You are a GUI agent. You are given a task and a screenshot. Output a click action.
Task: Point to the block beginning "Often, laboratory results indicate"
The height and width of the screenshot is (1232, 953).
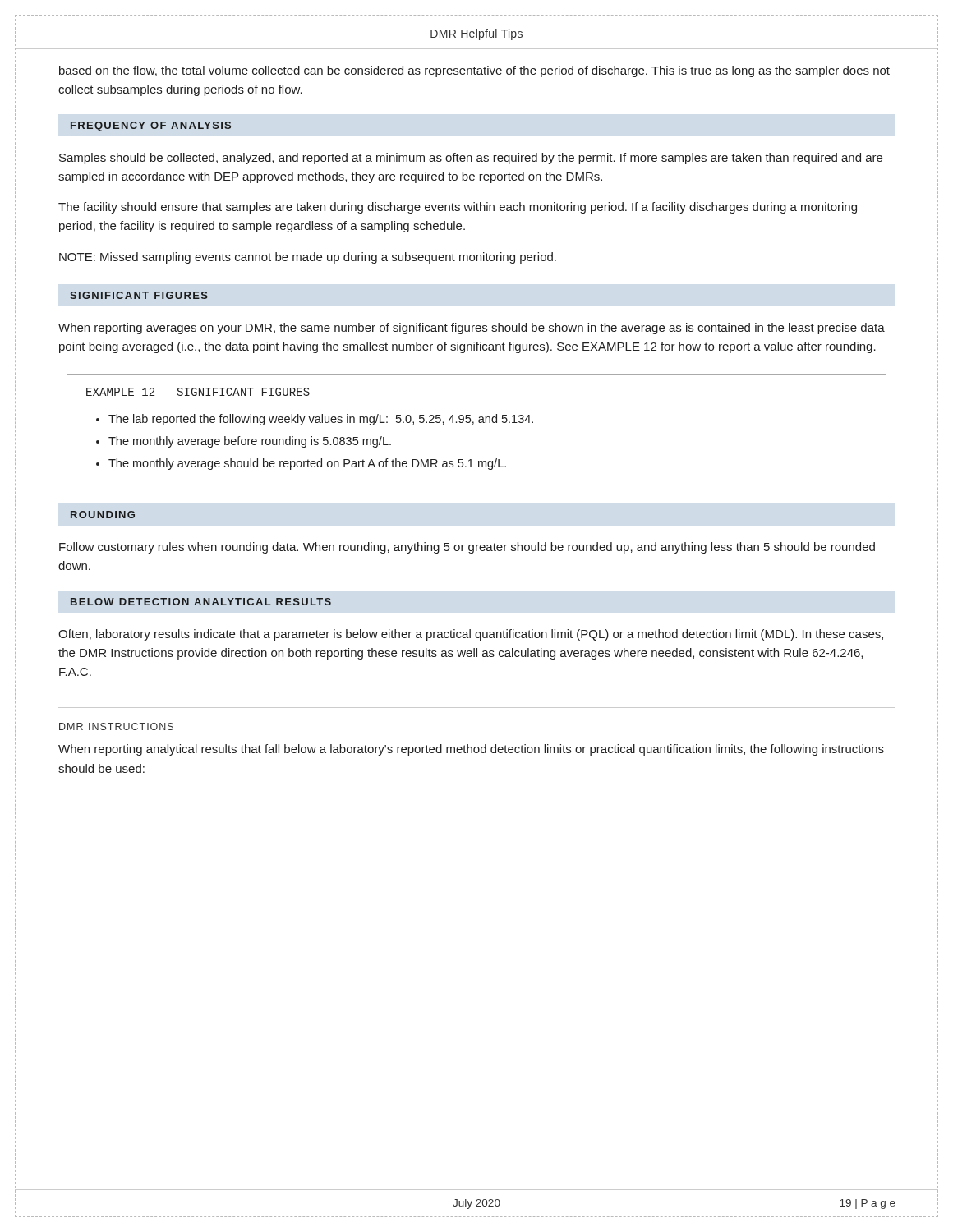471,652
